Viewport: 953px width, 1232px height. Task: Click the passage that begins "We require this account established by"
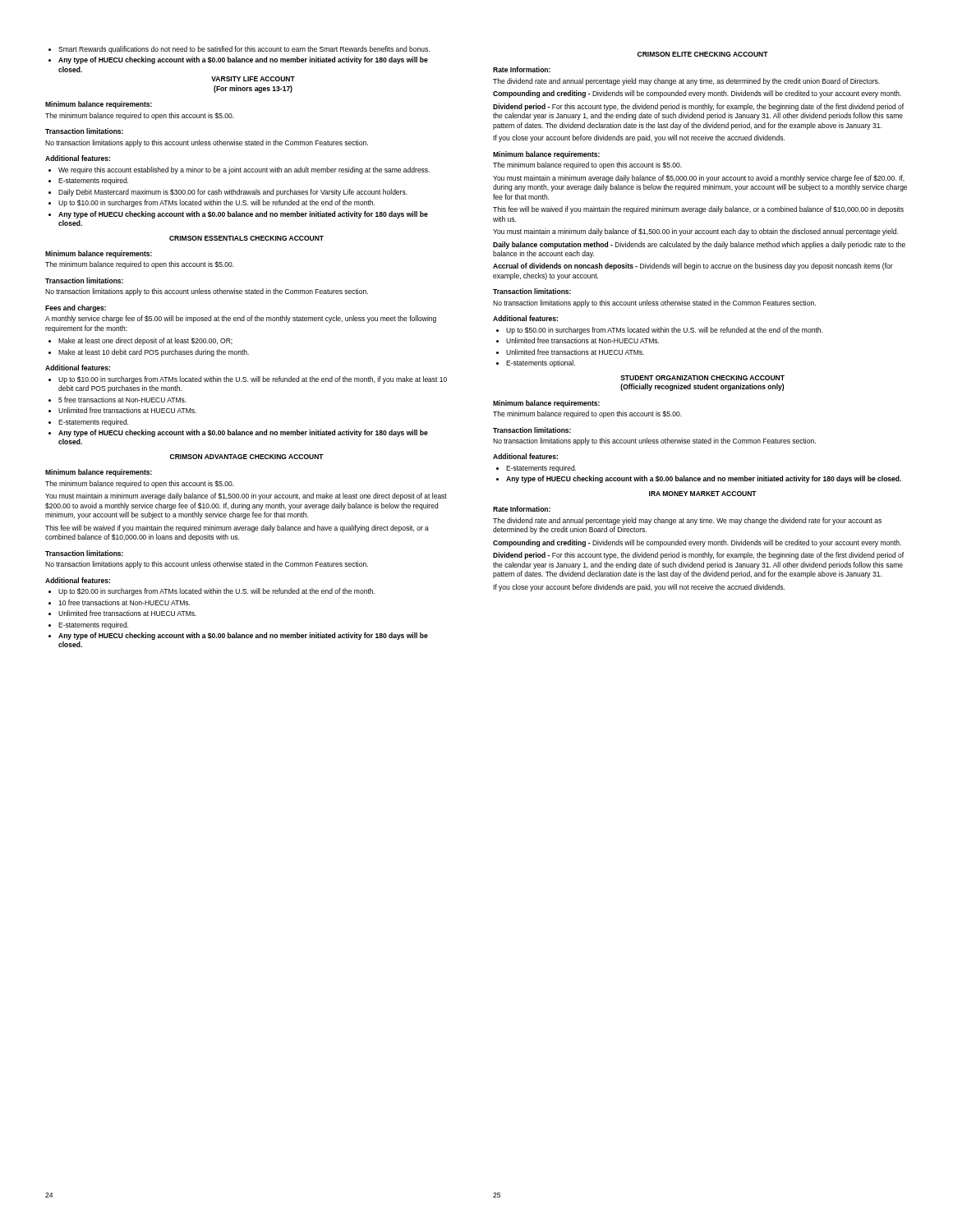[x=253, y=170]
